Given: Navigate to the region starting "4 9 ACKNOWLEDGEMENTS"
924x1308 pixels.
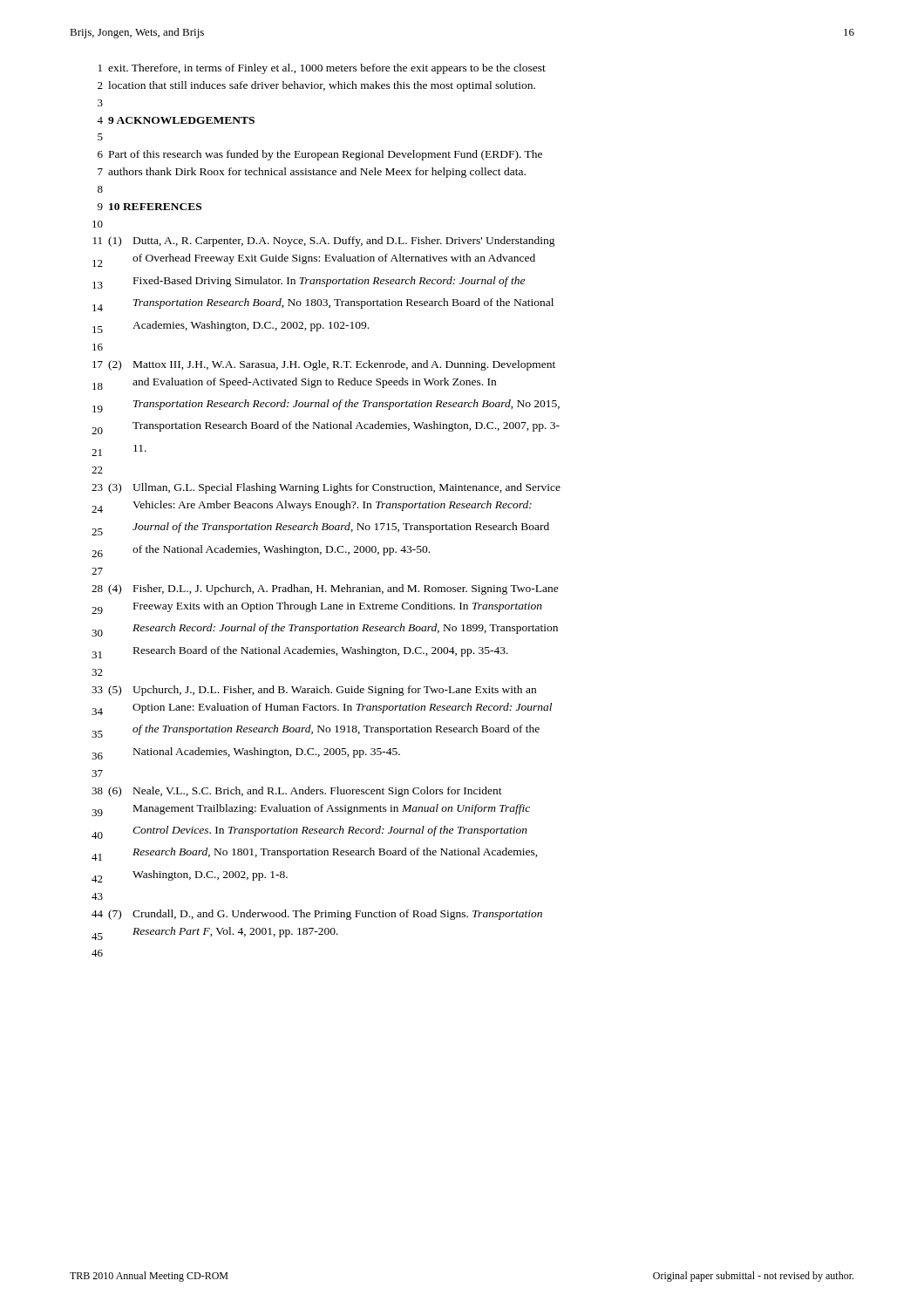Looking at the screenshot, I should [x=176, y=120].
